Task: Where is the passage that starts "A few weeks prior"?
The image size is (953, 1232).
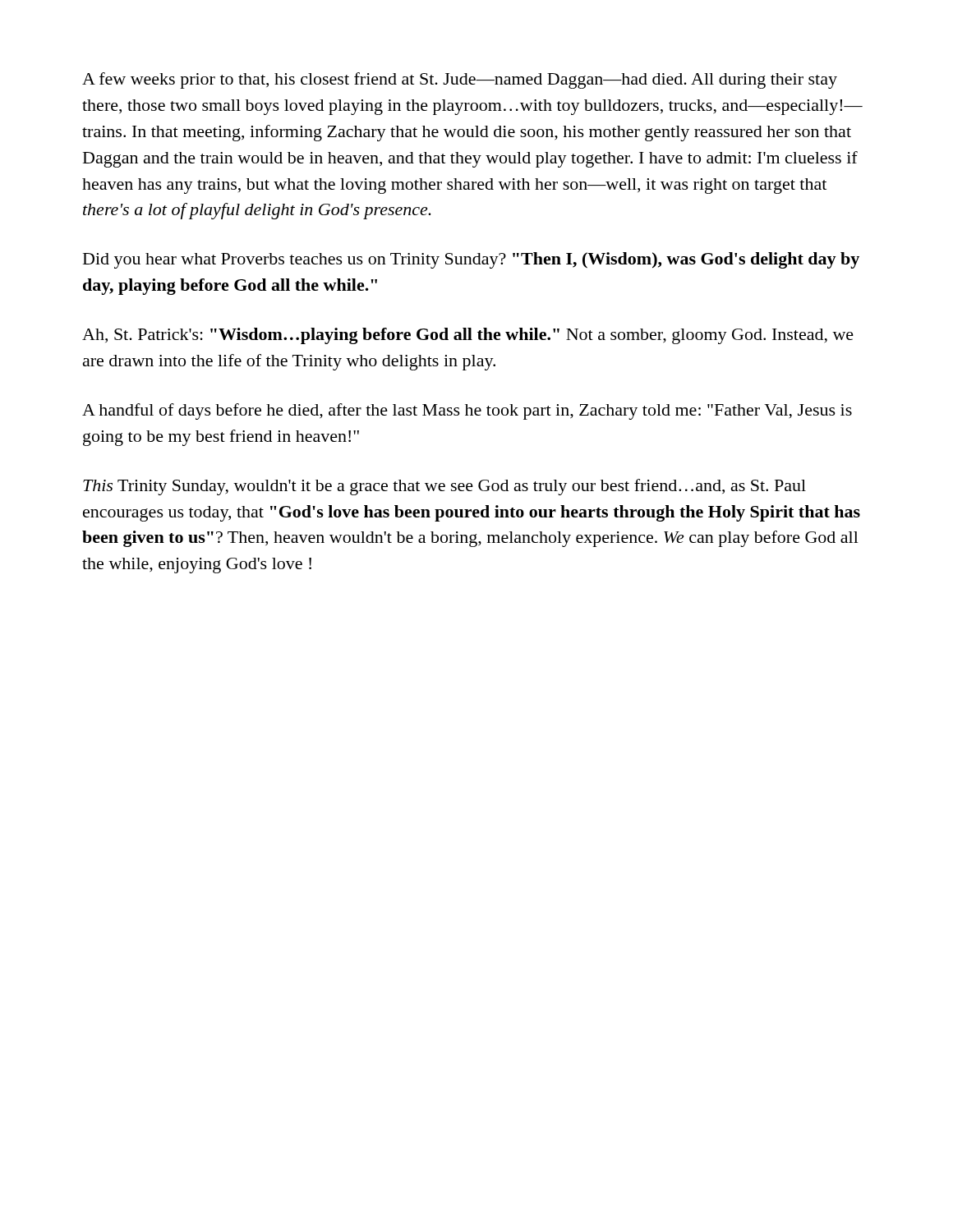Action: [x=472, y=144]
